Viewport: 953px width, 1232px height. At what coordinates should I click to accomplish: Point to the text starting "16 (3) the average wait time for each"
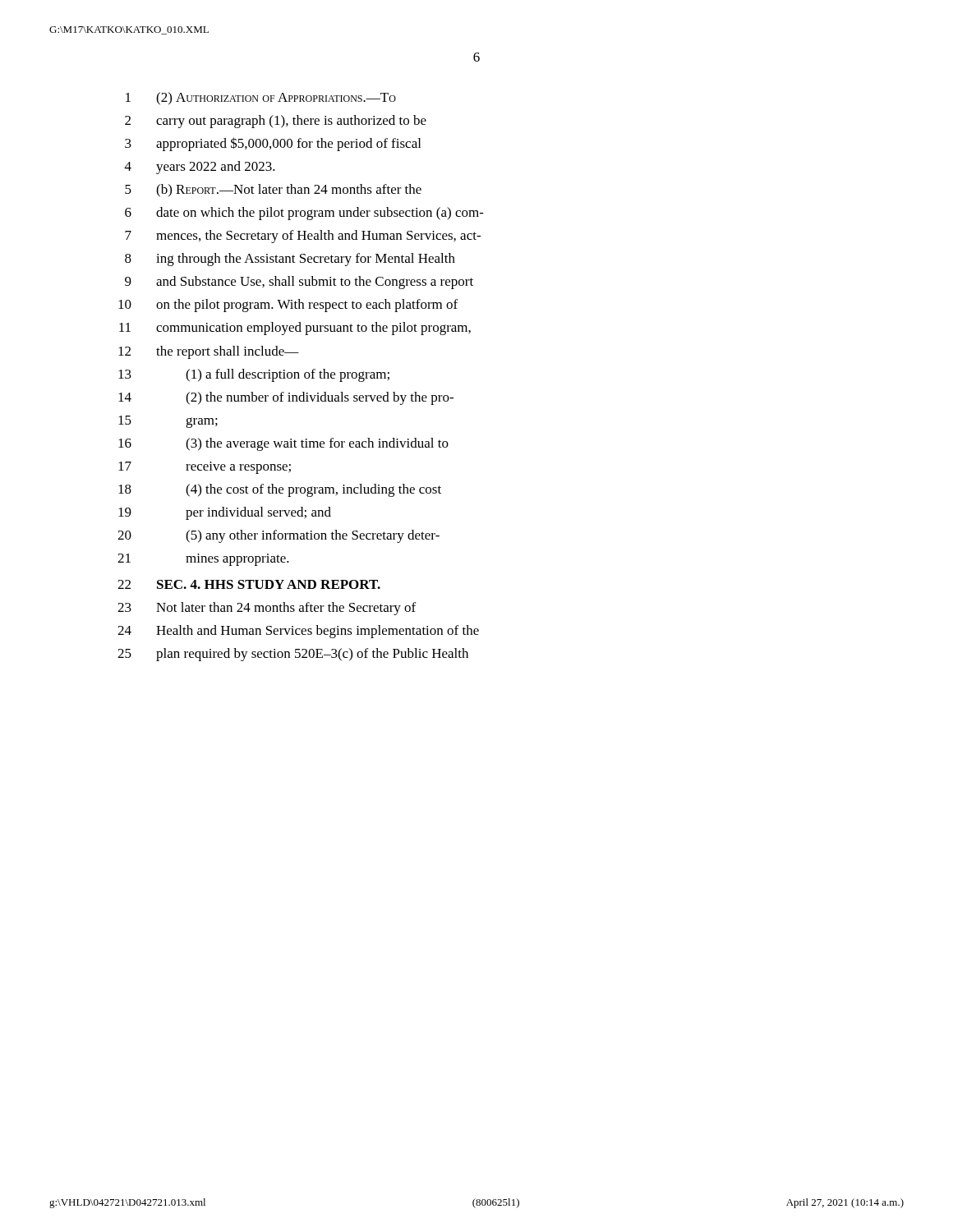pos(283,444)
